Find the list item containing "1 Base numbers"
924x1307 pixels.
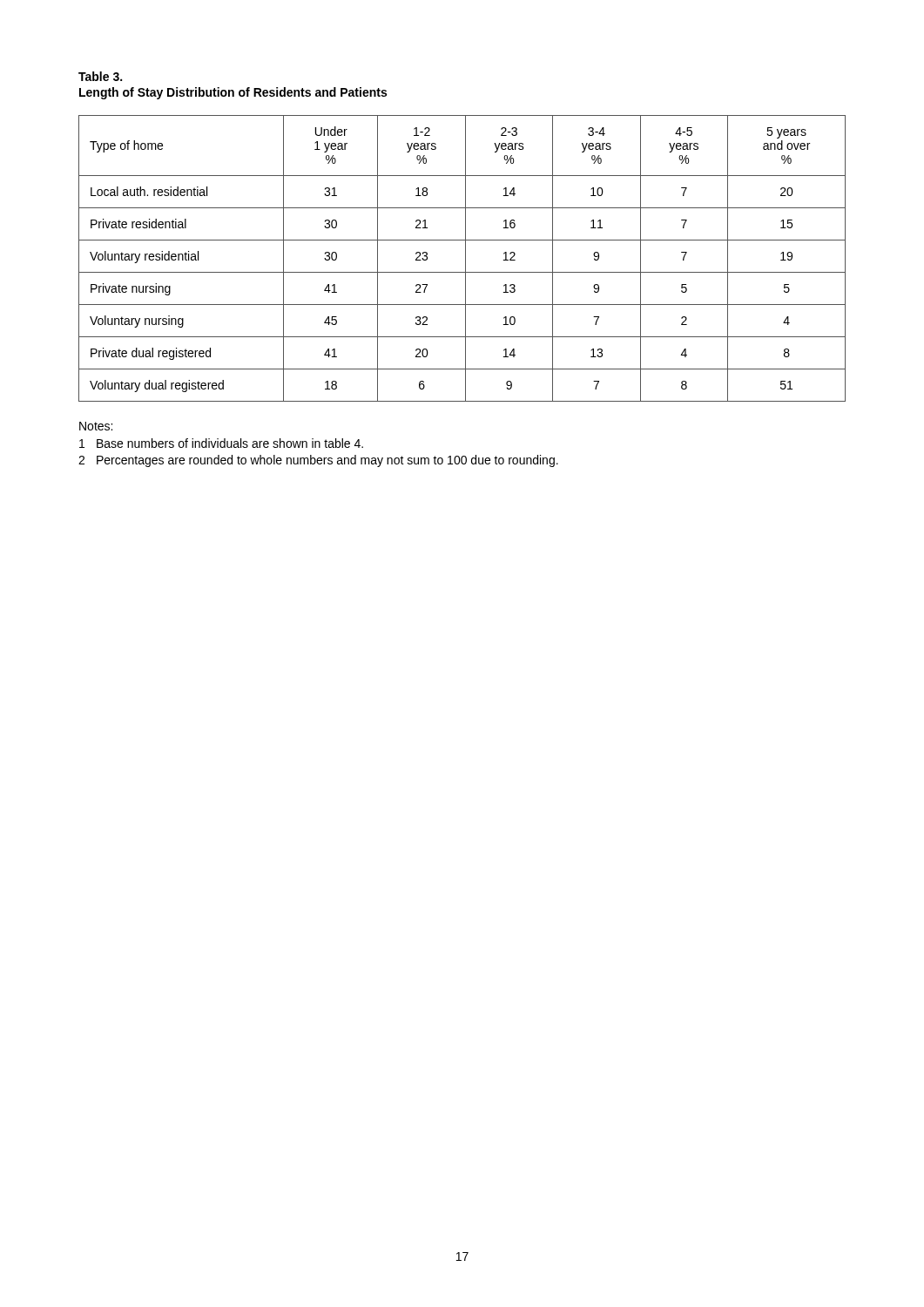(221, 444)
